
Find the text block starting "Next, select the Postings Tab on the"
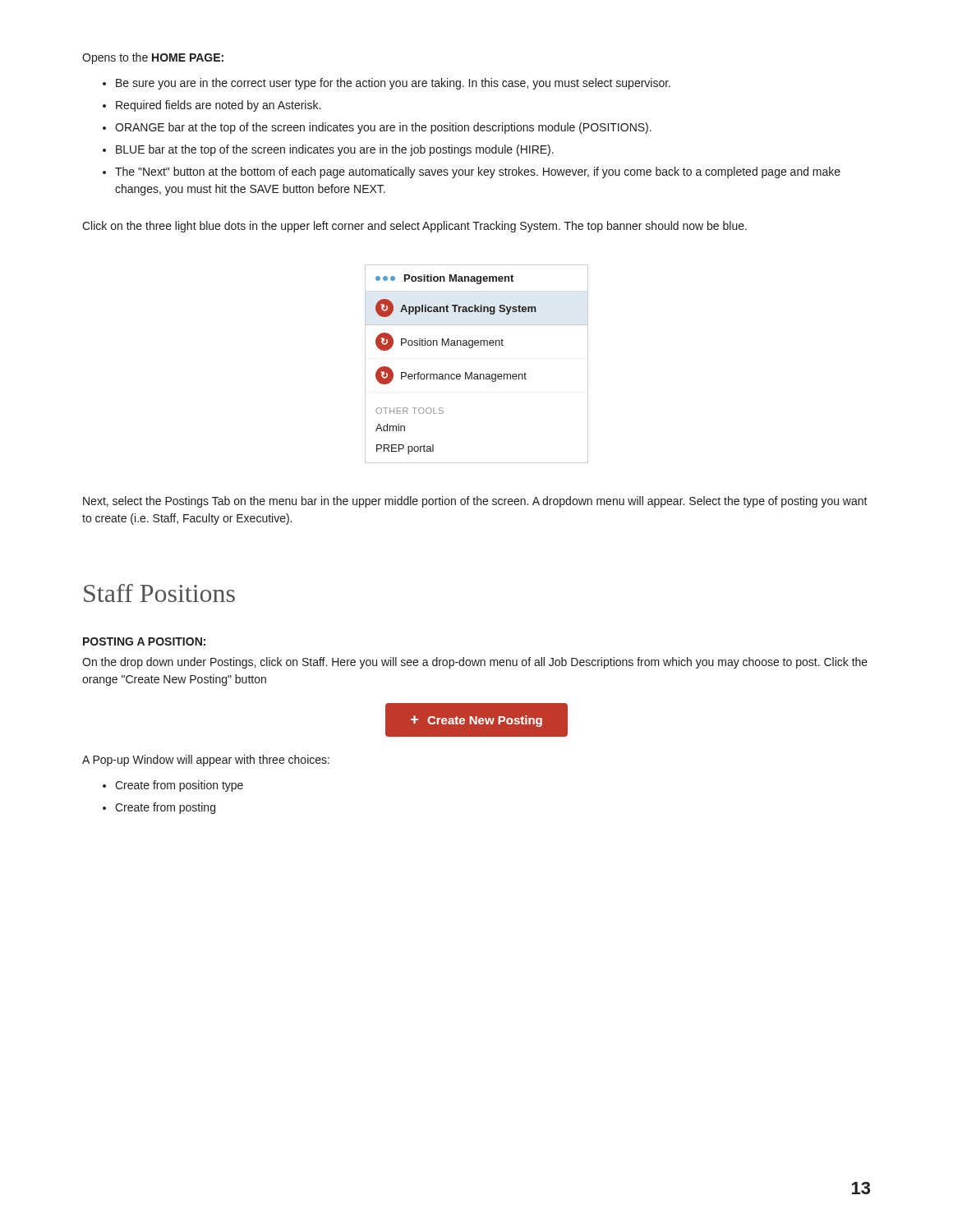[475, 510]
